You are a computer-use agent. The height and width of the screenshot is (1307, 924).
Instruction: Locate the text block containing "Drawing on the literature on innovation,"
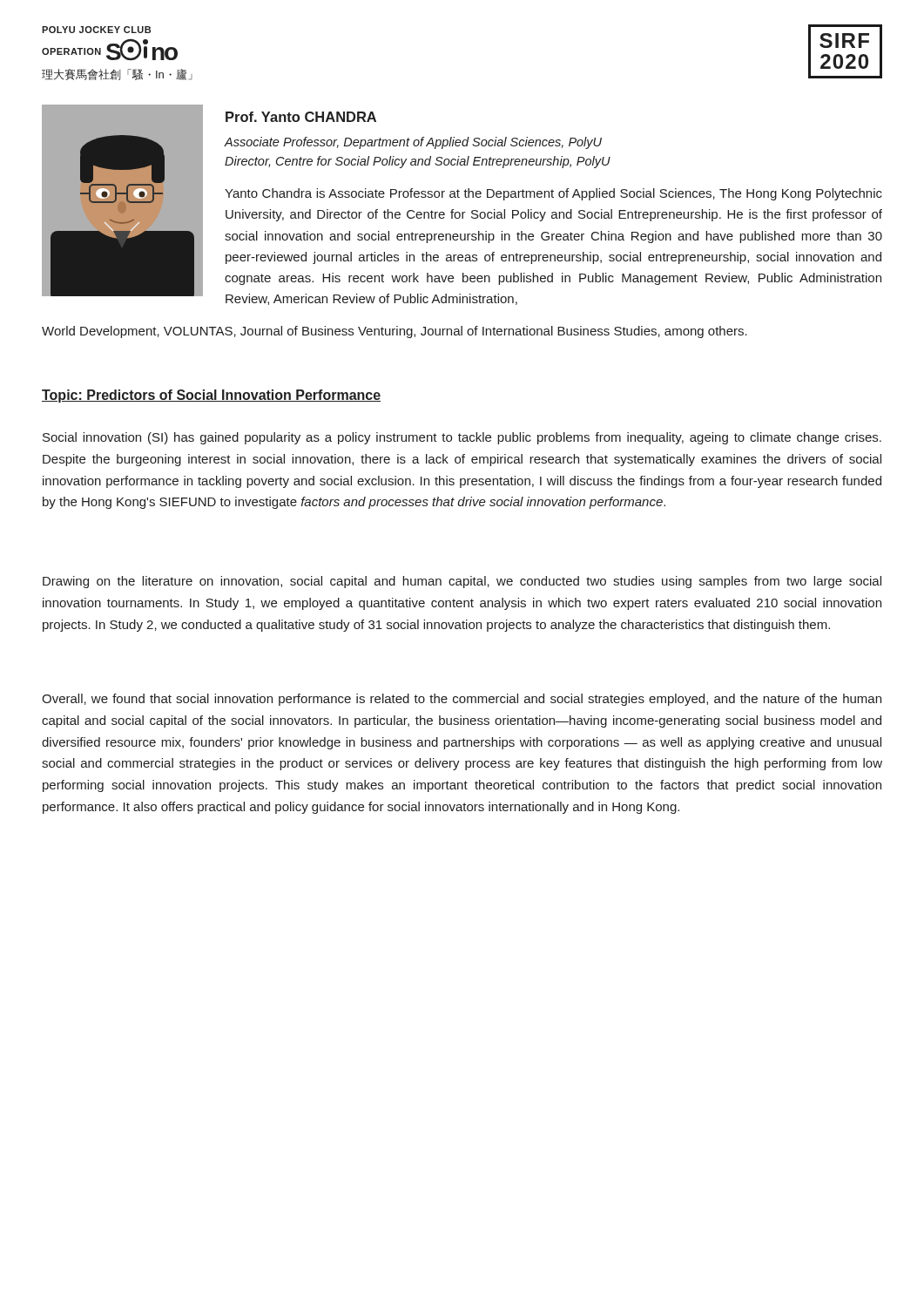(x=462, y=602)
